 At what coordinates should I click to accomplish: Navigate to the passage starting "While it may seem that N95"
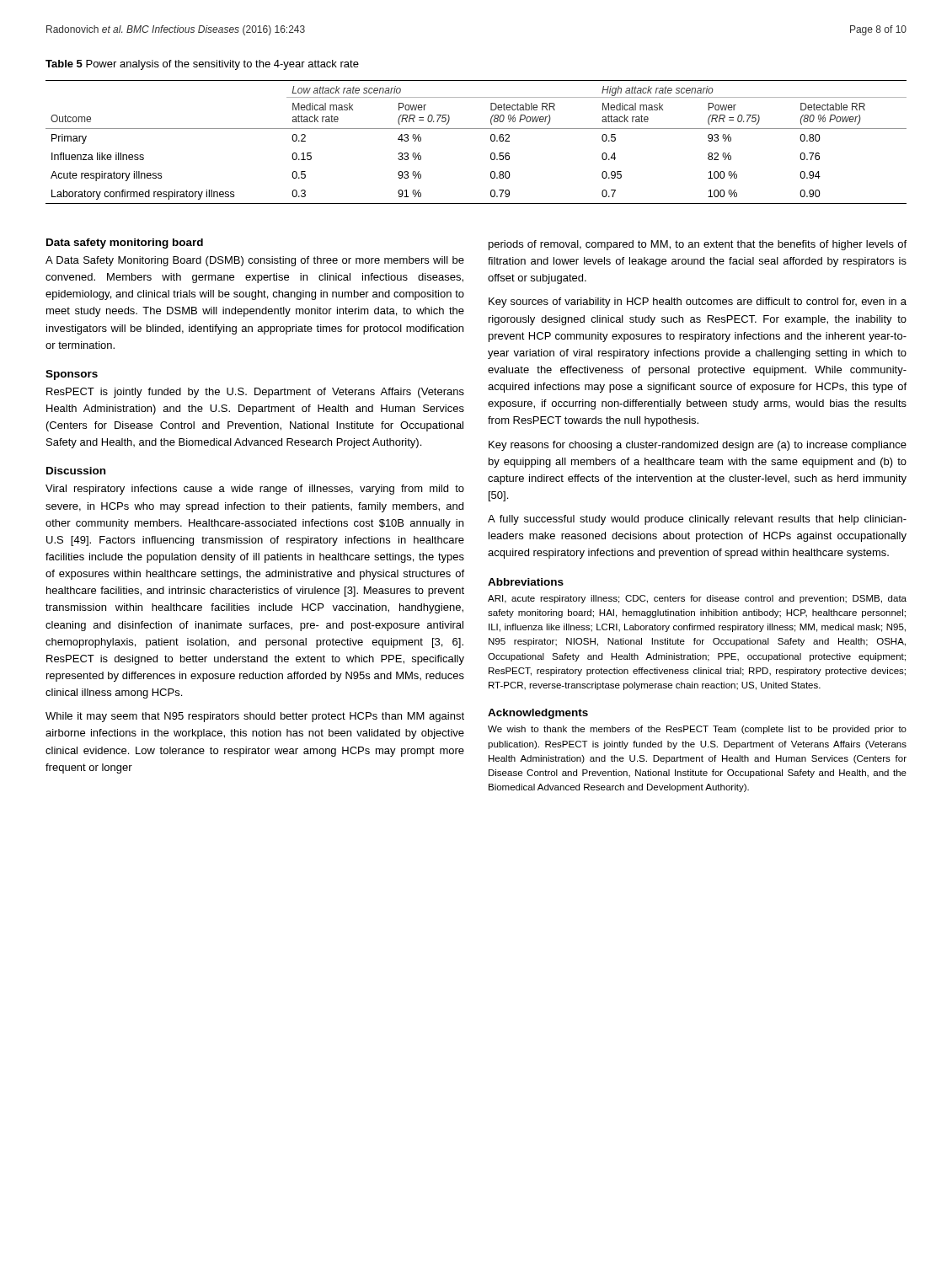tap(255, 742)
